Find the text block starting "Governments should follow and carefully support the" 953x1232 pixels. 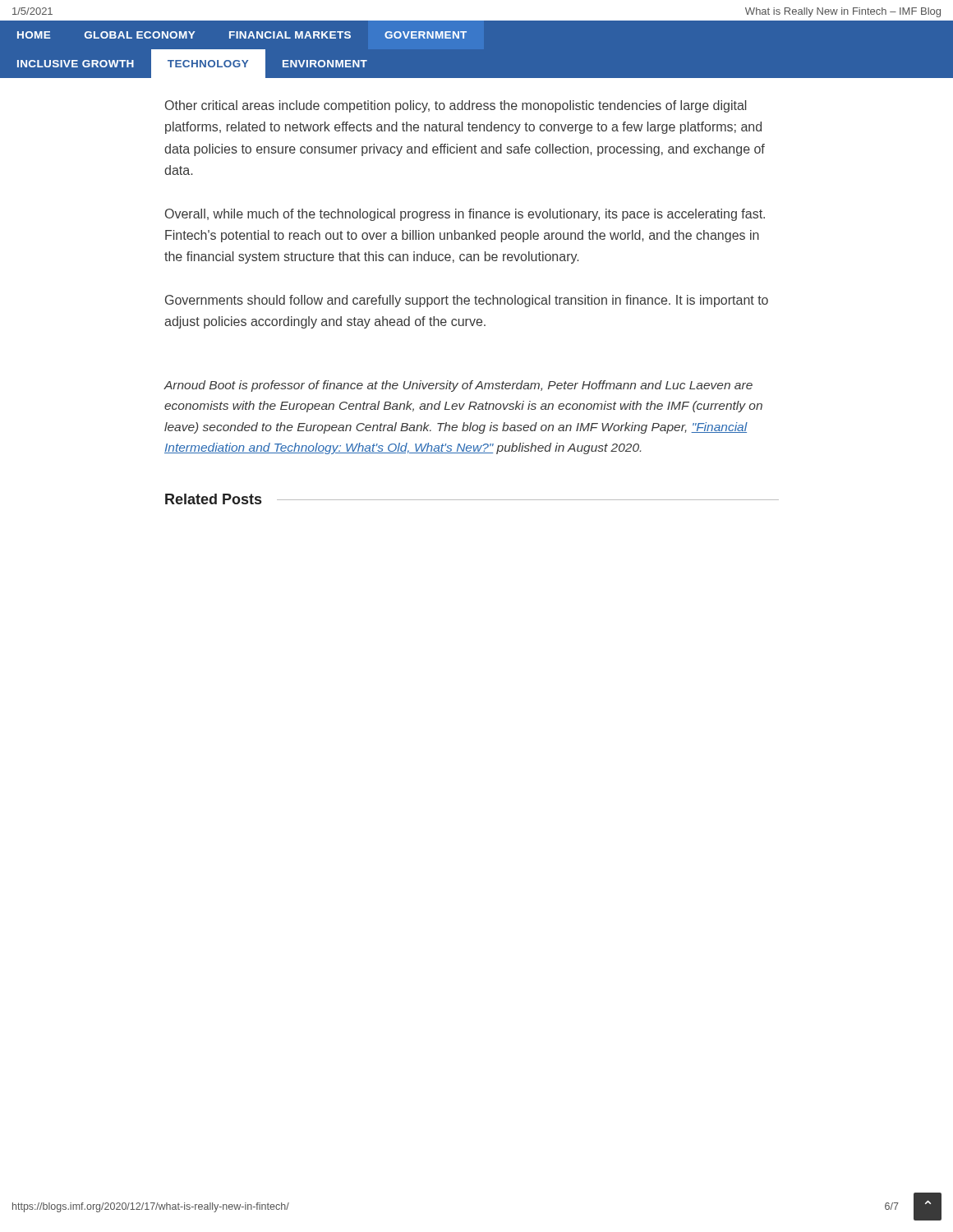466,311
